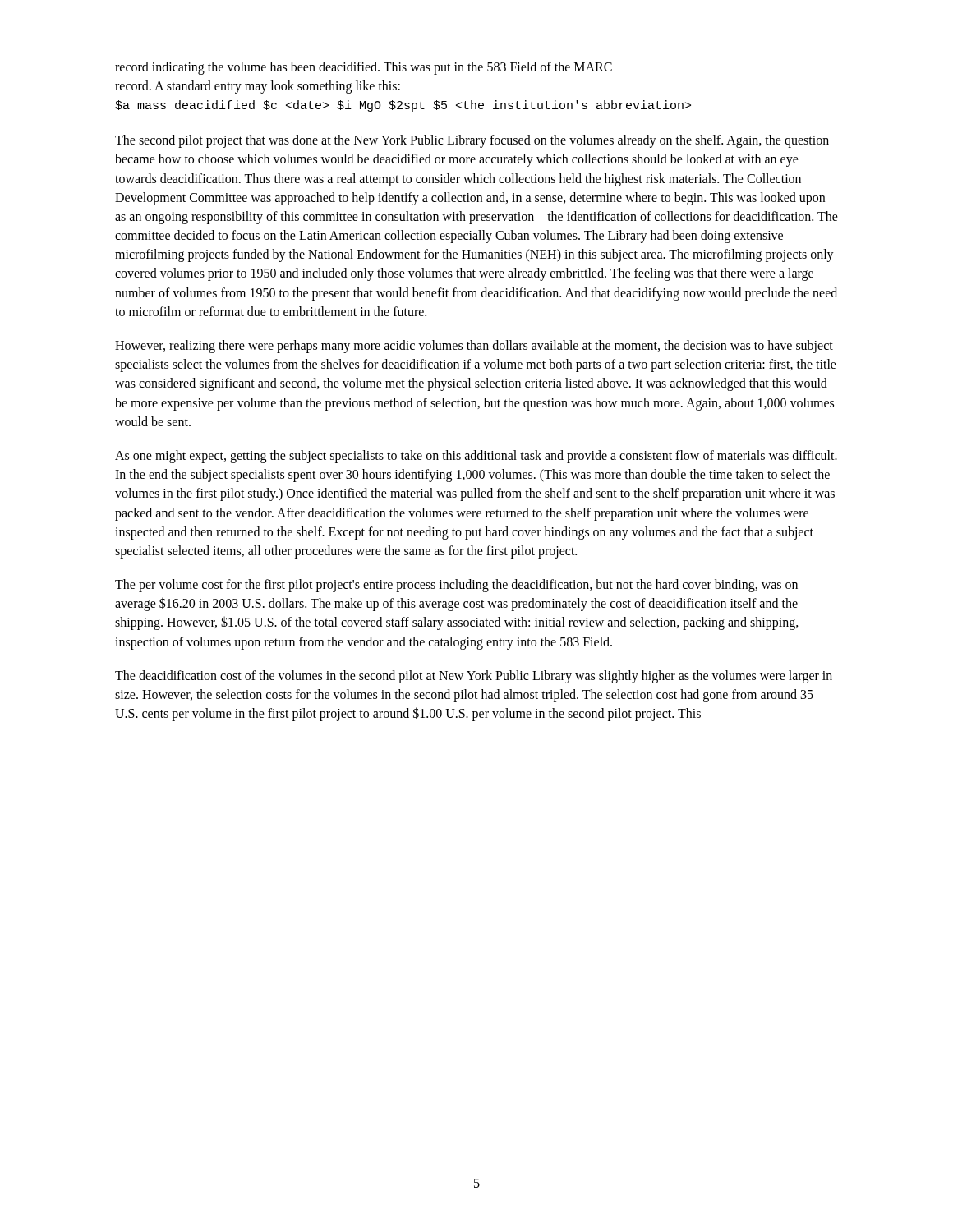Locate the text block containing "As one might"
The height and width of the screenshot is (1232, 953).
[476, 503]
